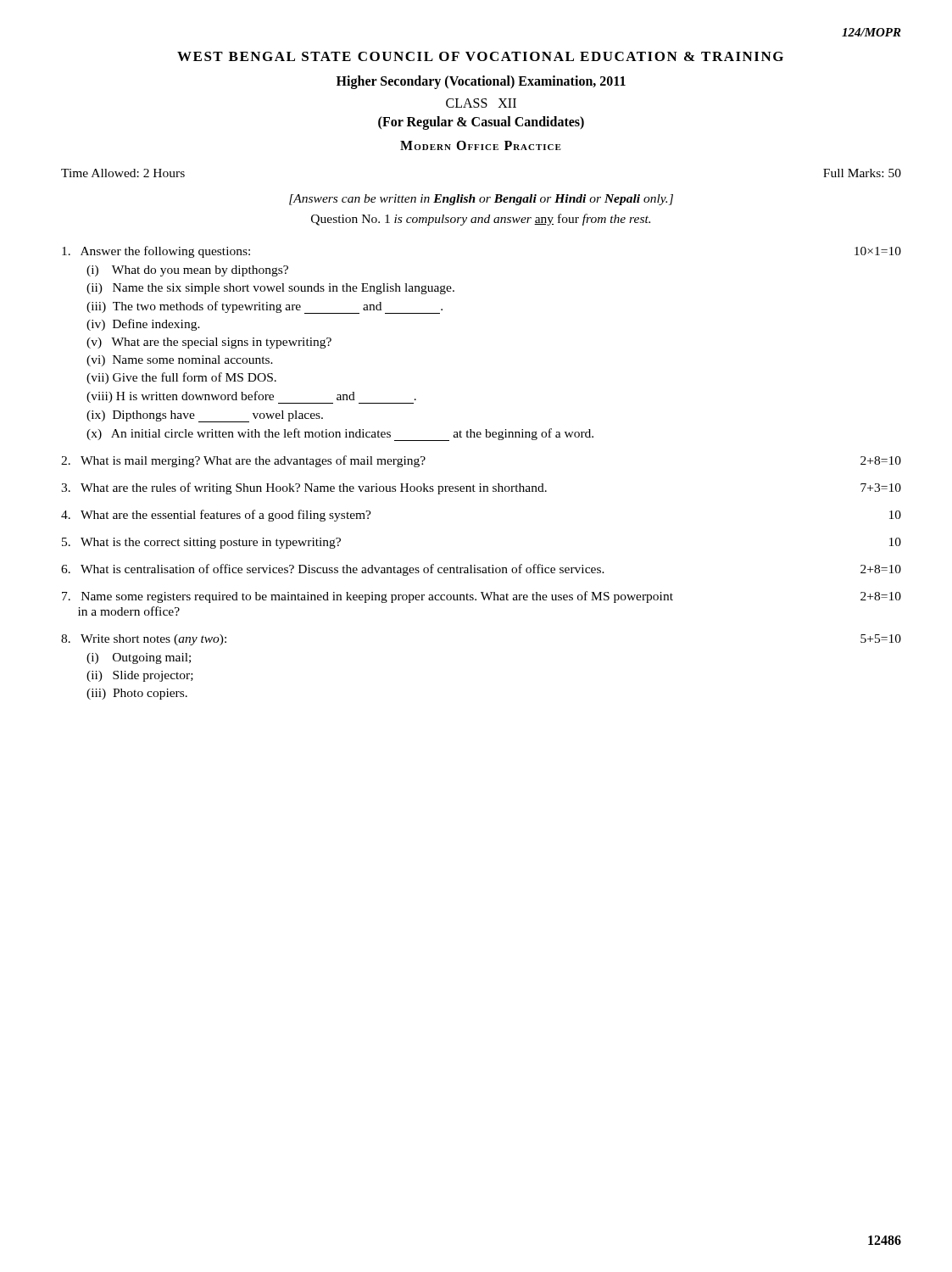This screenshot has height=1272, width=952.
Task: Click on the text block starting "[Answers can be written"
Action: click(x=481, y=198)
